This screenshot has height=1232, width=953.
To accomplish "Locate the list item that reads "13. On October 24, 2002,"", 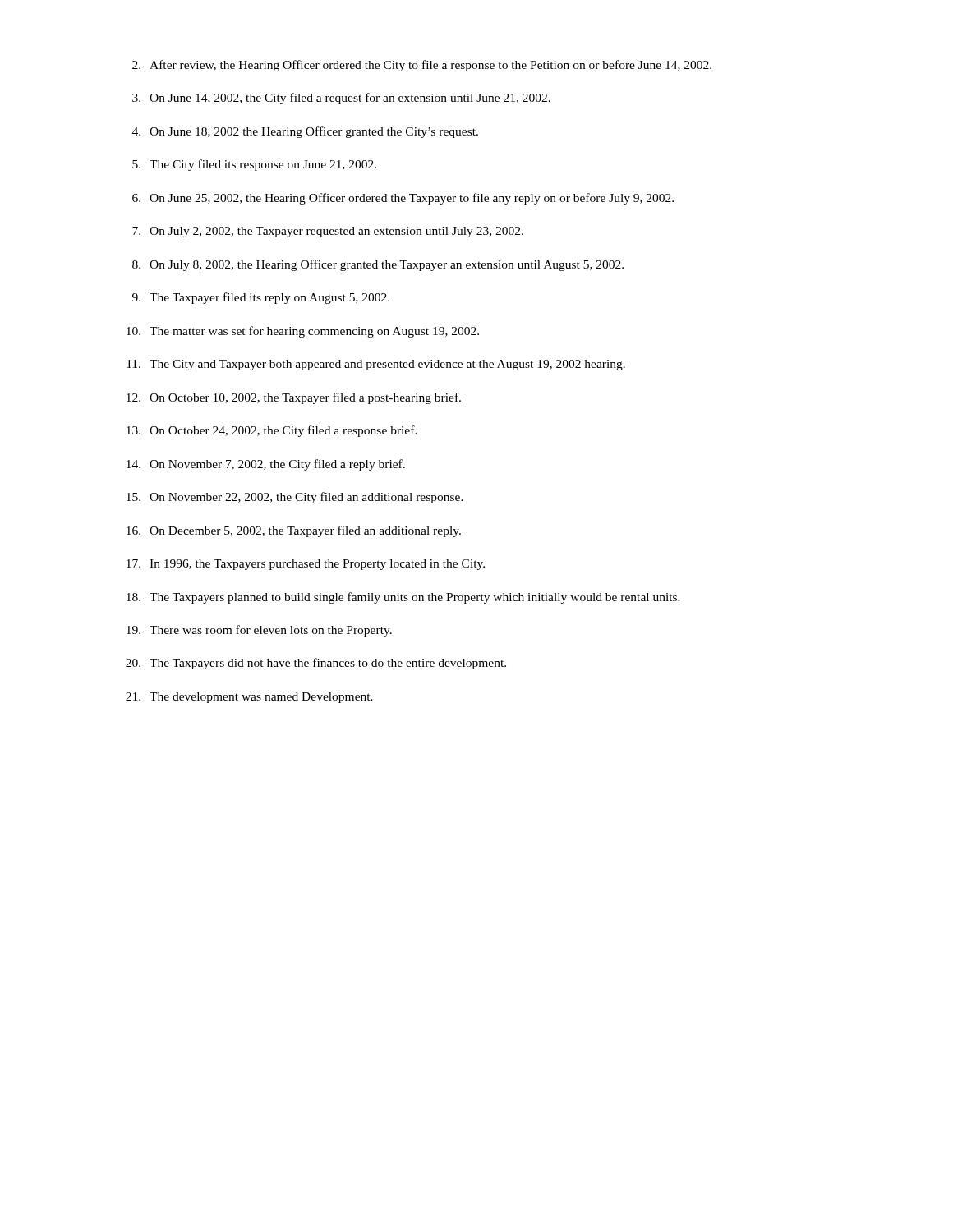I will click(x=272, y=431).
